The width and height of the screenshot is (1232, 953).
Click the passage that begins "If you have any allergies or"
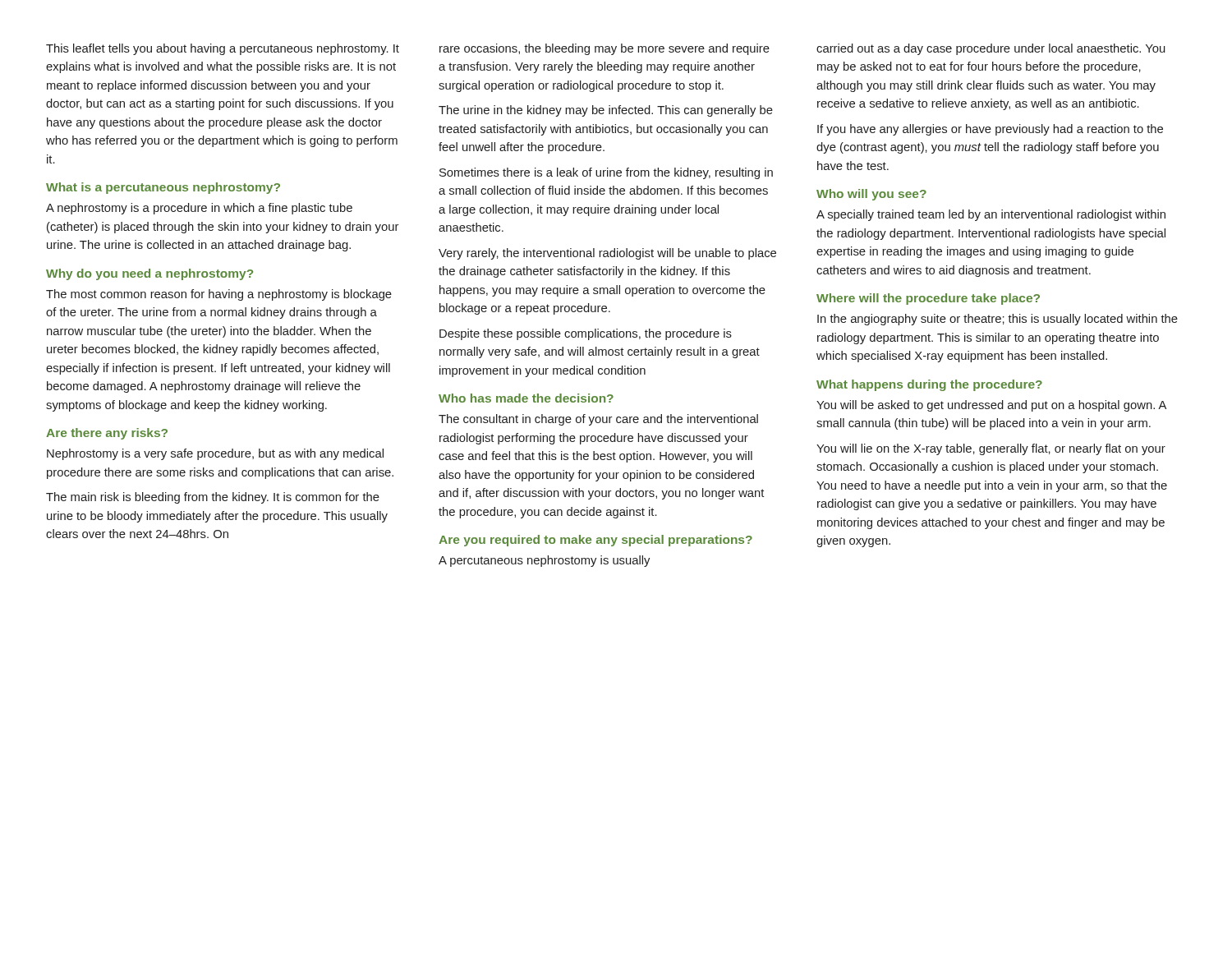(x=990, y=147)
